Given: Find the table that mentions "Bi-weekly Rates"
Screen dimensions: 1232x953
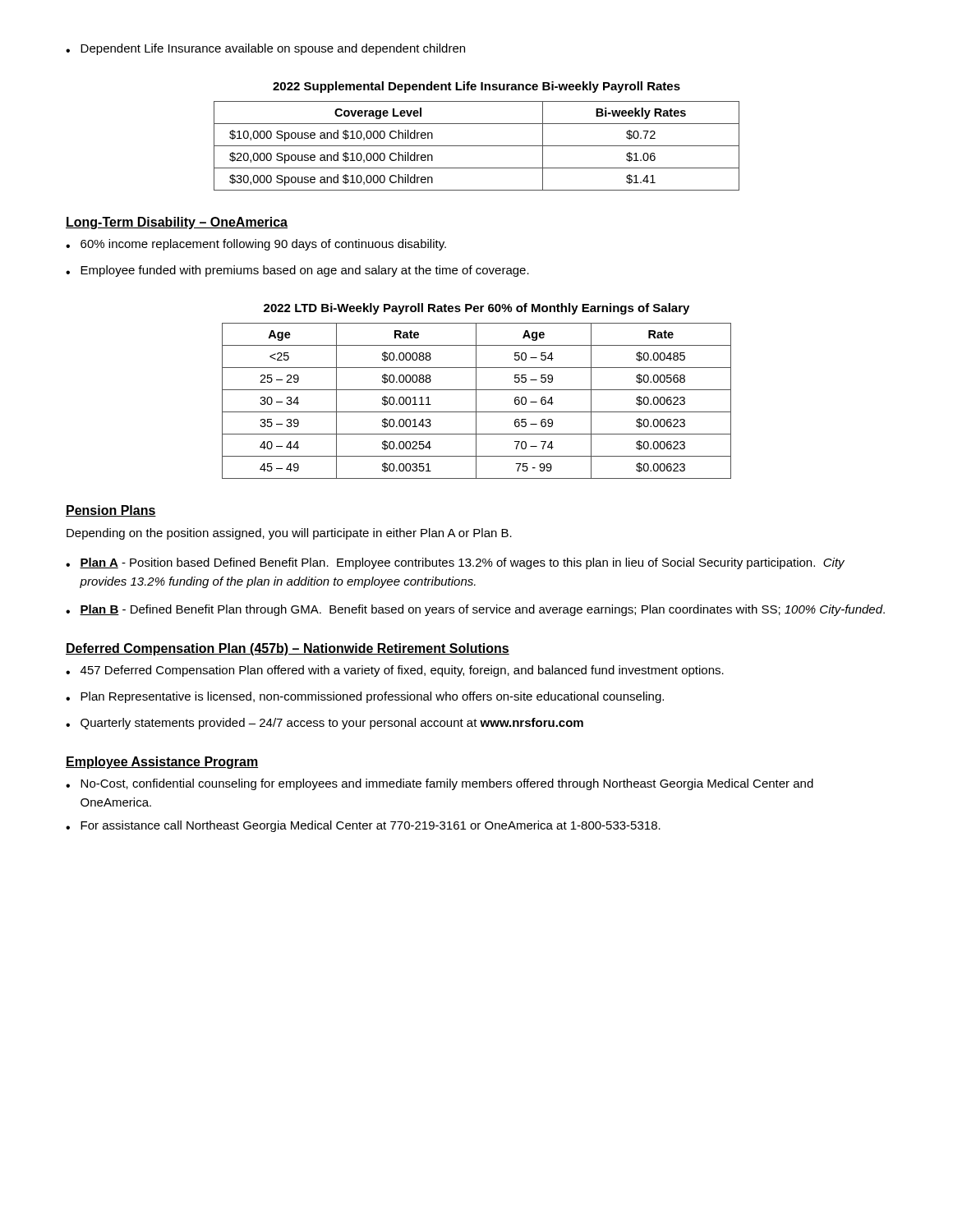Looking at the screenshot, I should (x=476, y=146).
